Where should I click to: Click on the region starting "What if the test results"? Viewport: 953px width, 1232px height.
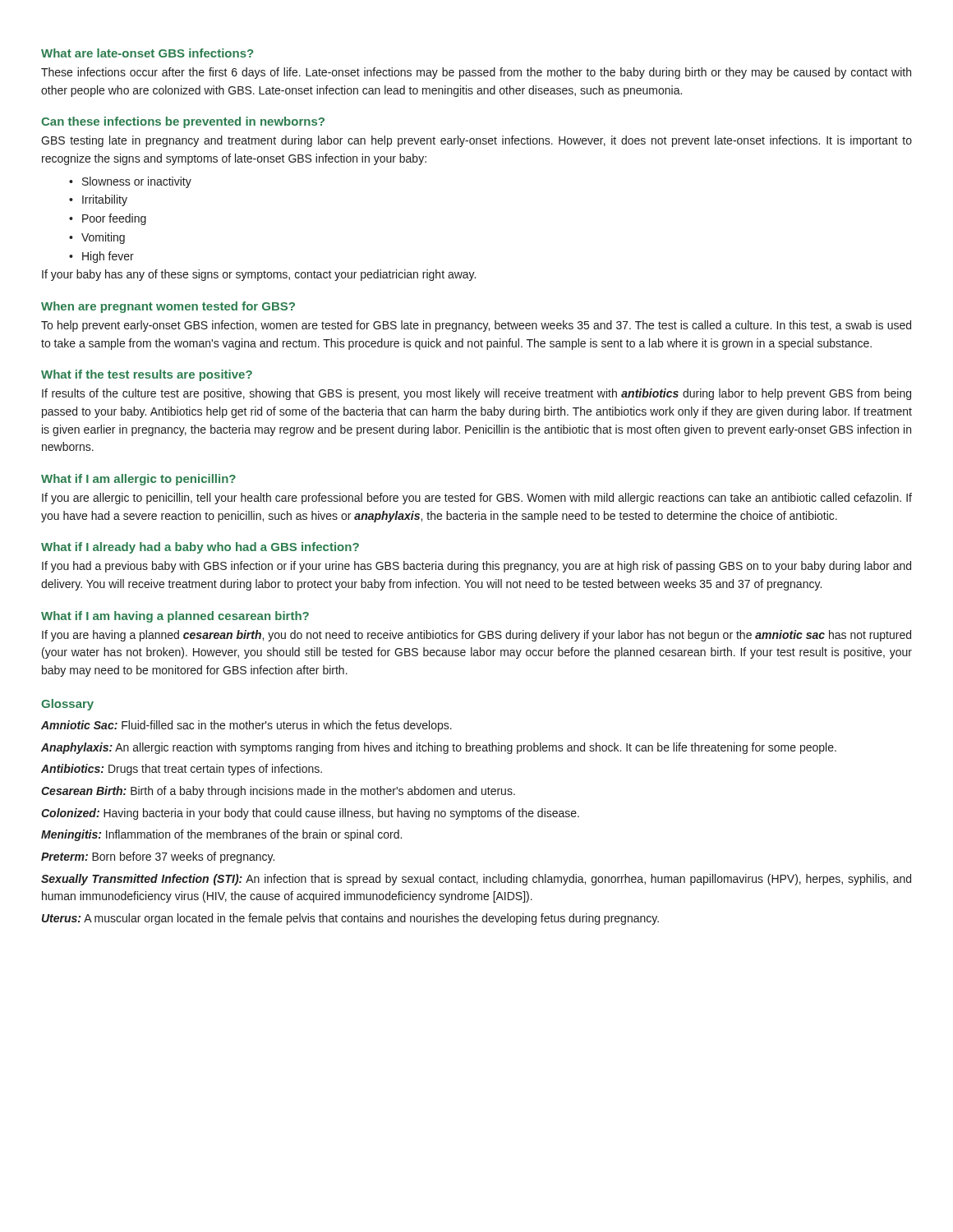(x=147, y=374)
